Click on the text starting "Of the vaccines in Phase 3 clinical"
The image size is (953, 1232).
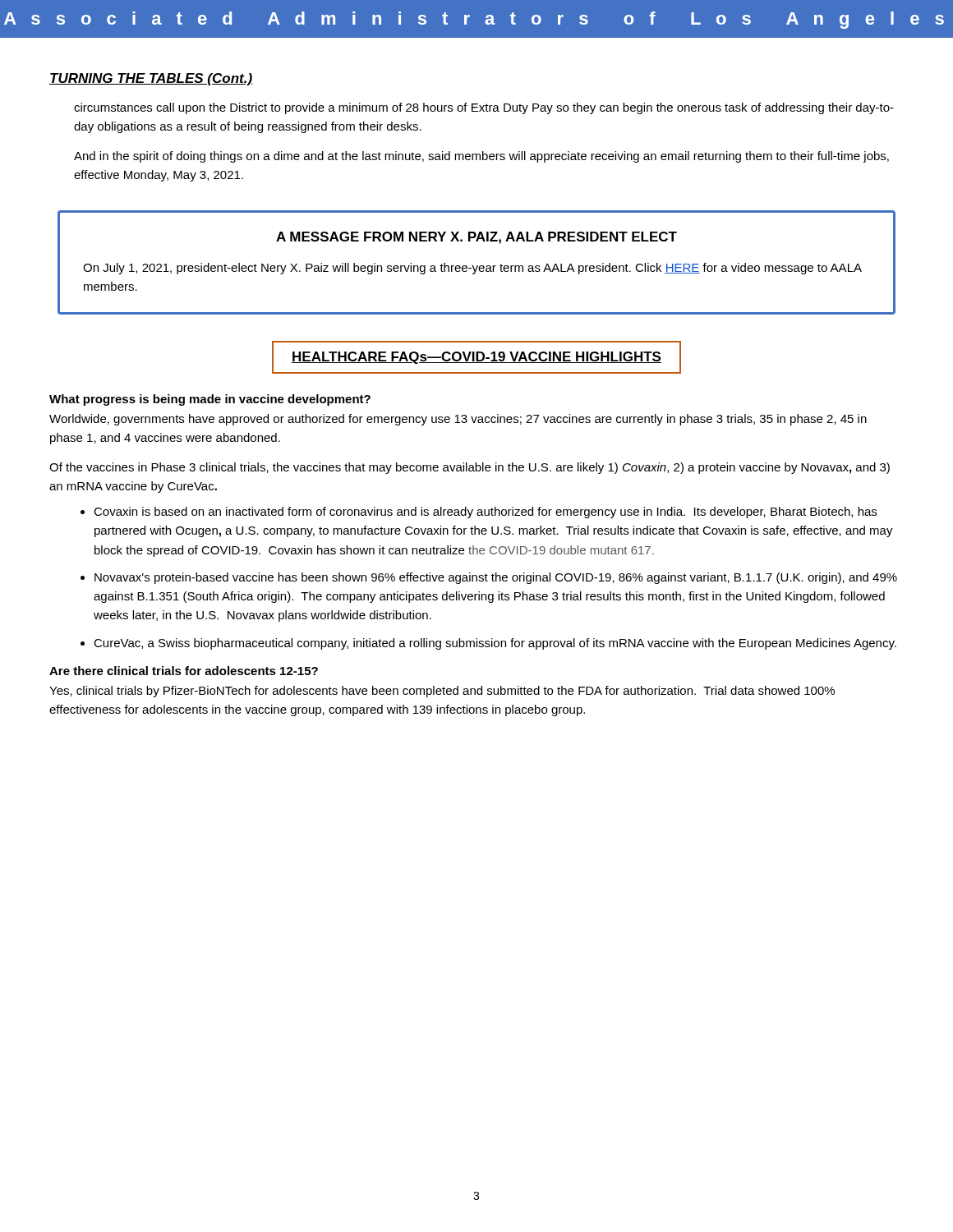point(470,476)
